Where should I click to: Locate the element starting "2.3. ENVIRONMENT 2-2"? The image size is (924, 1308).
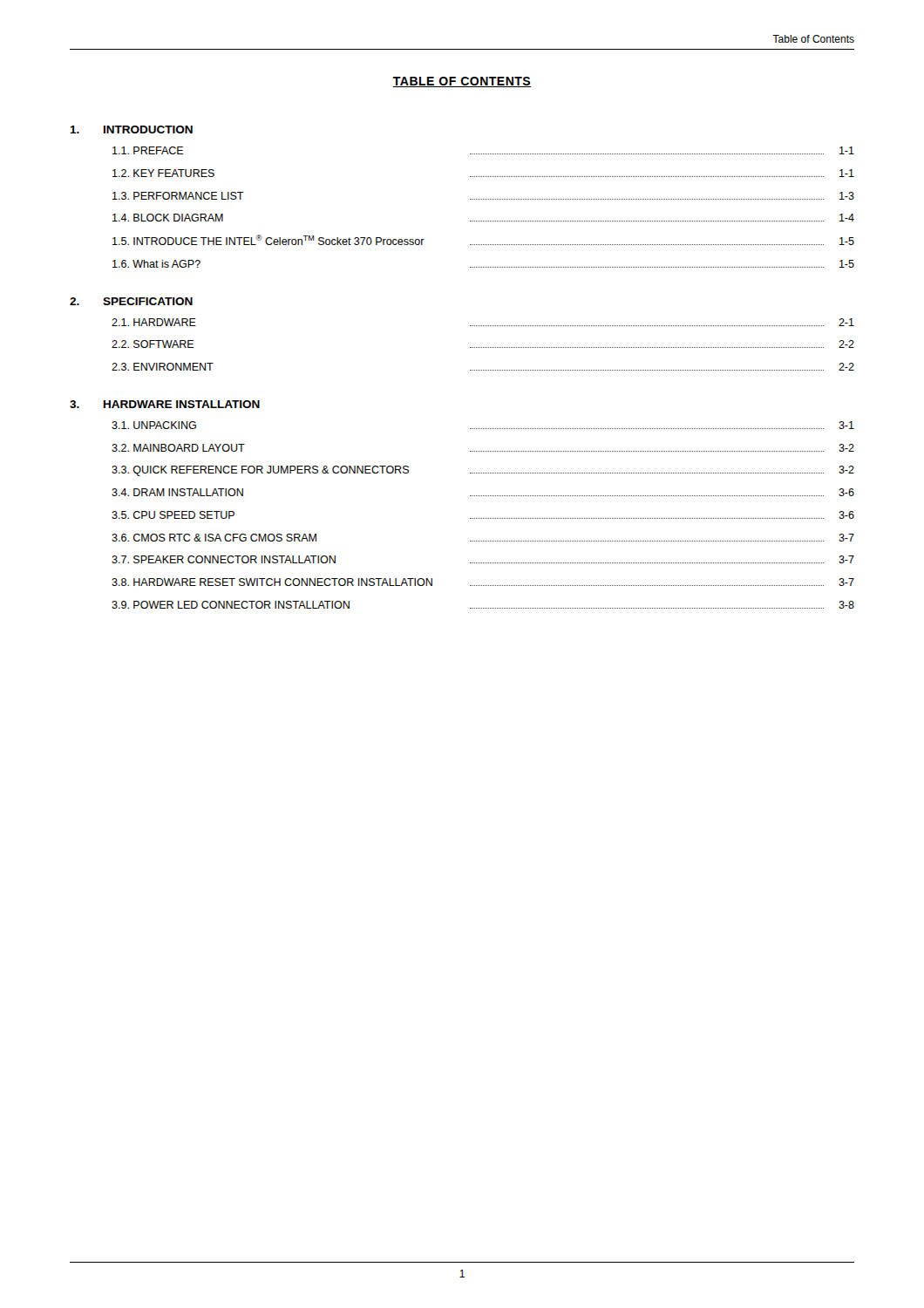click(483, 368)
